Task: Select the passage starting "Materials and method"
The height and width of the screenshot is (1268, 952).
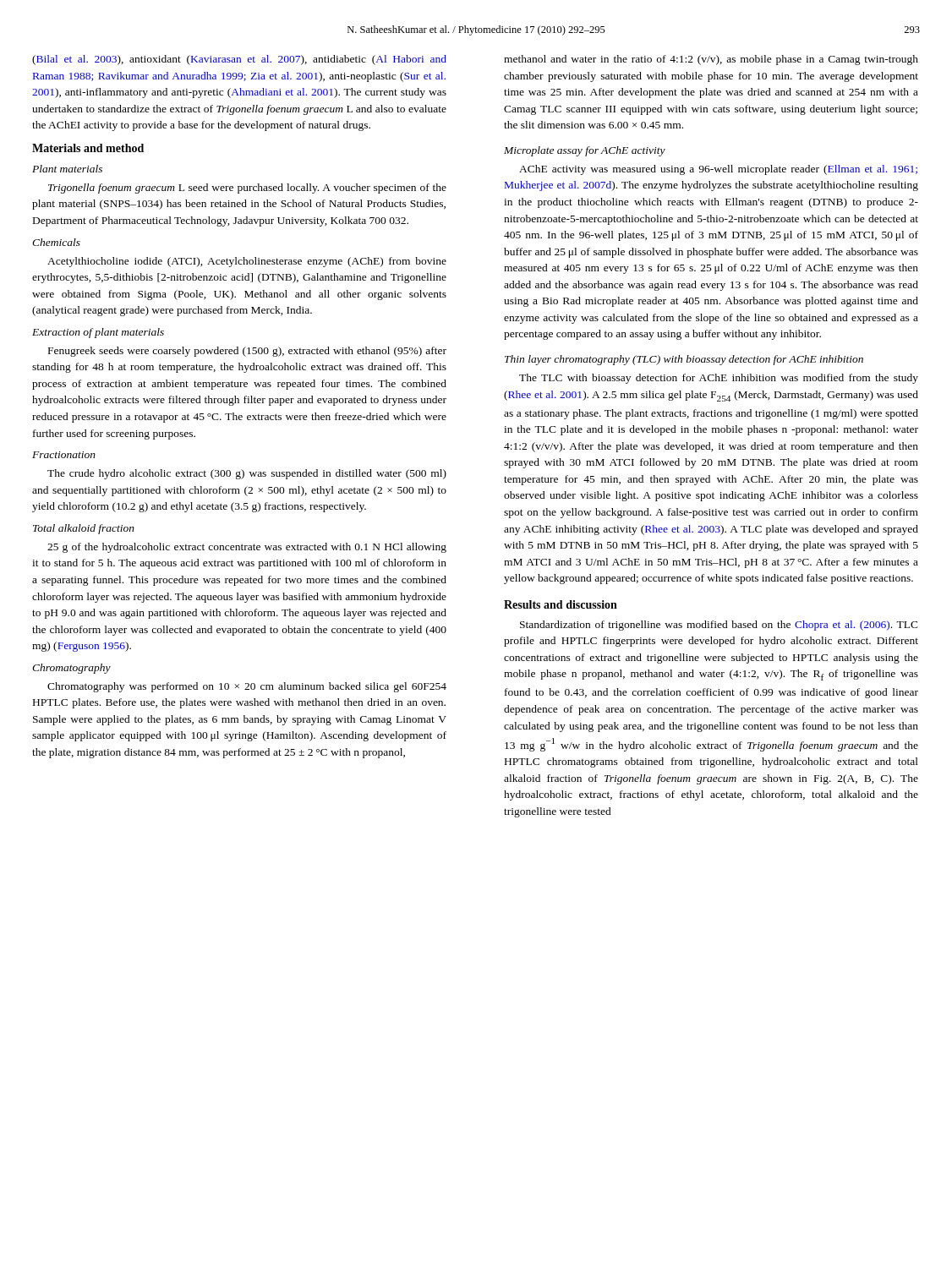Action: (x=88, y=148)
